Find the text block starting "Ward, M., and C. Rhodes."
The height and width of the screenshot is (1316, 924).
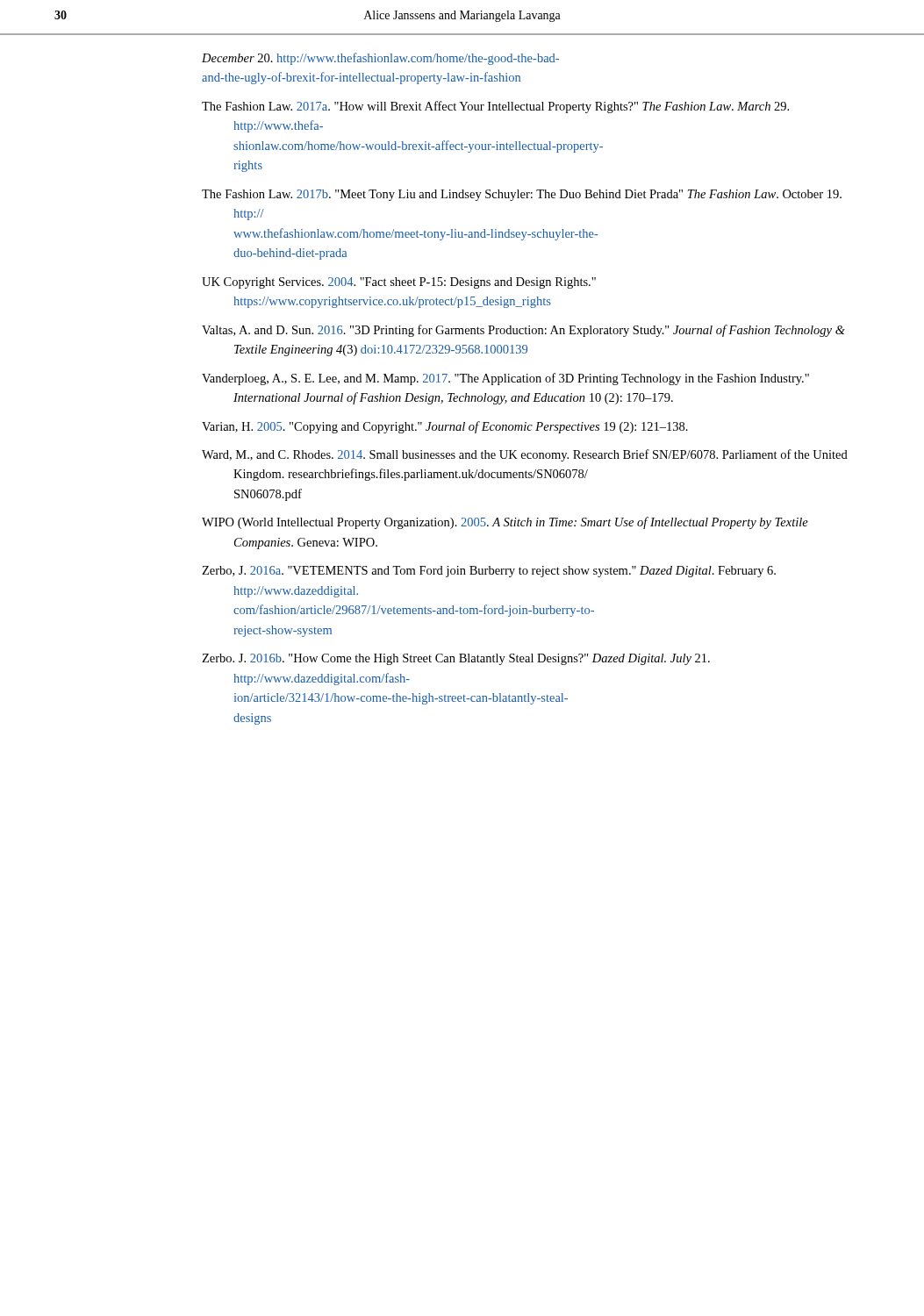525,474
